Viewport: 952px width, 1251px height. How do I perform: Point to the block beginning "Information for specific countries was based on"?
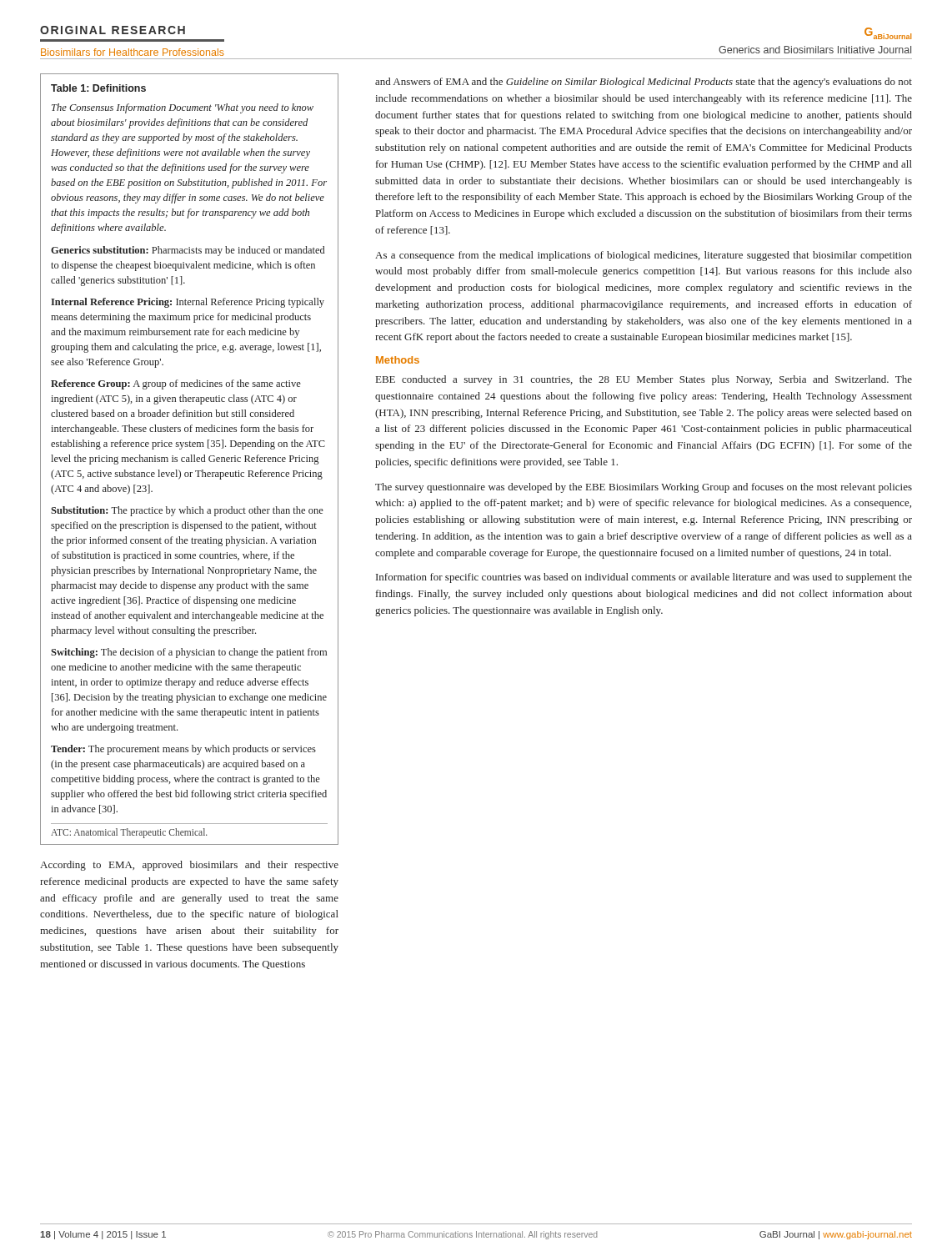pyautogui.click(x=644, y=593)
